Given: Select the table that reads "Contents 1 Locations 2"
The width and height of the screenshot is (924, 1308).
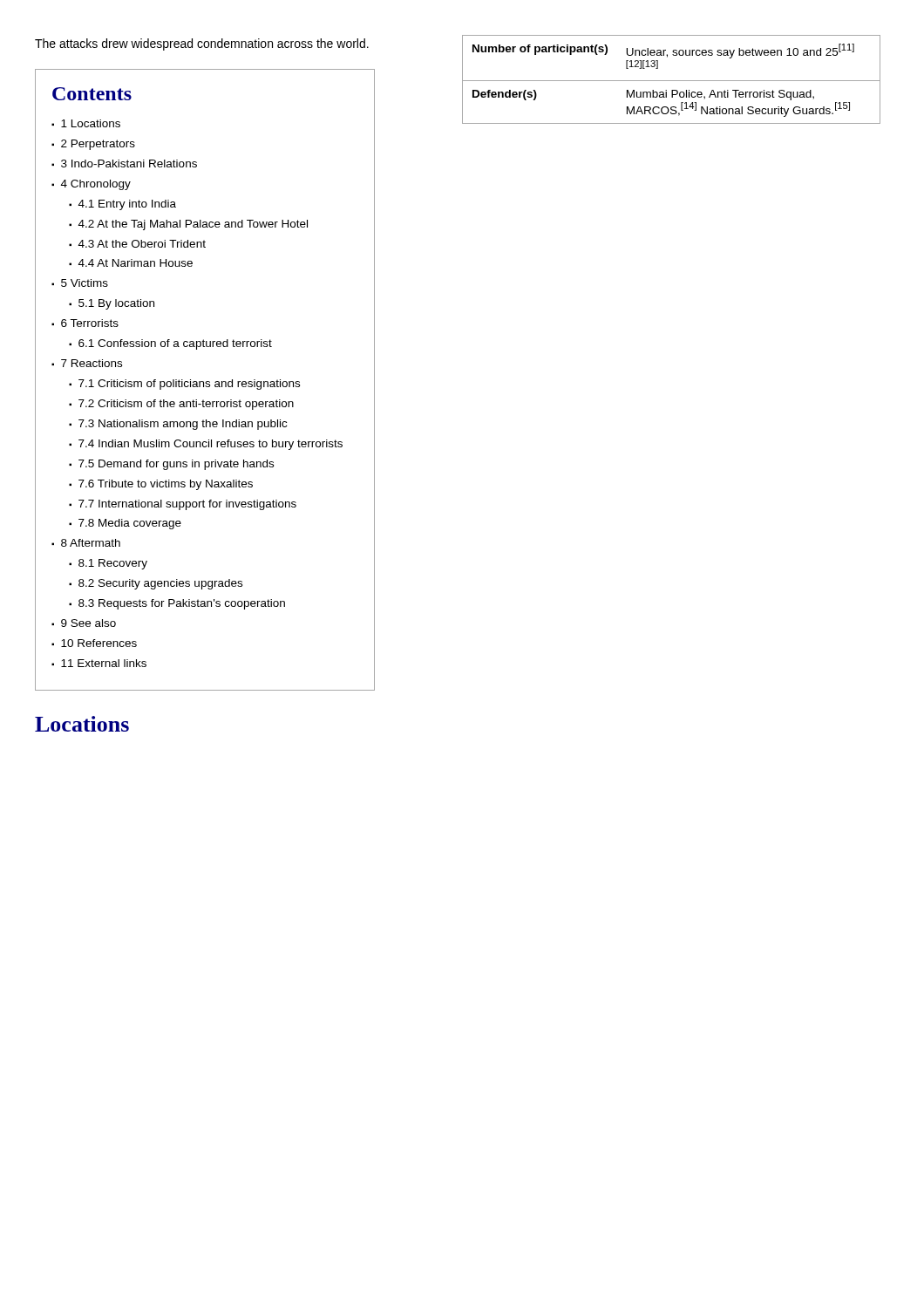Looking at the screenshot, I should (x=205, y=380).
